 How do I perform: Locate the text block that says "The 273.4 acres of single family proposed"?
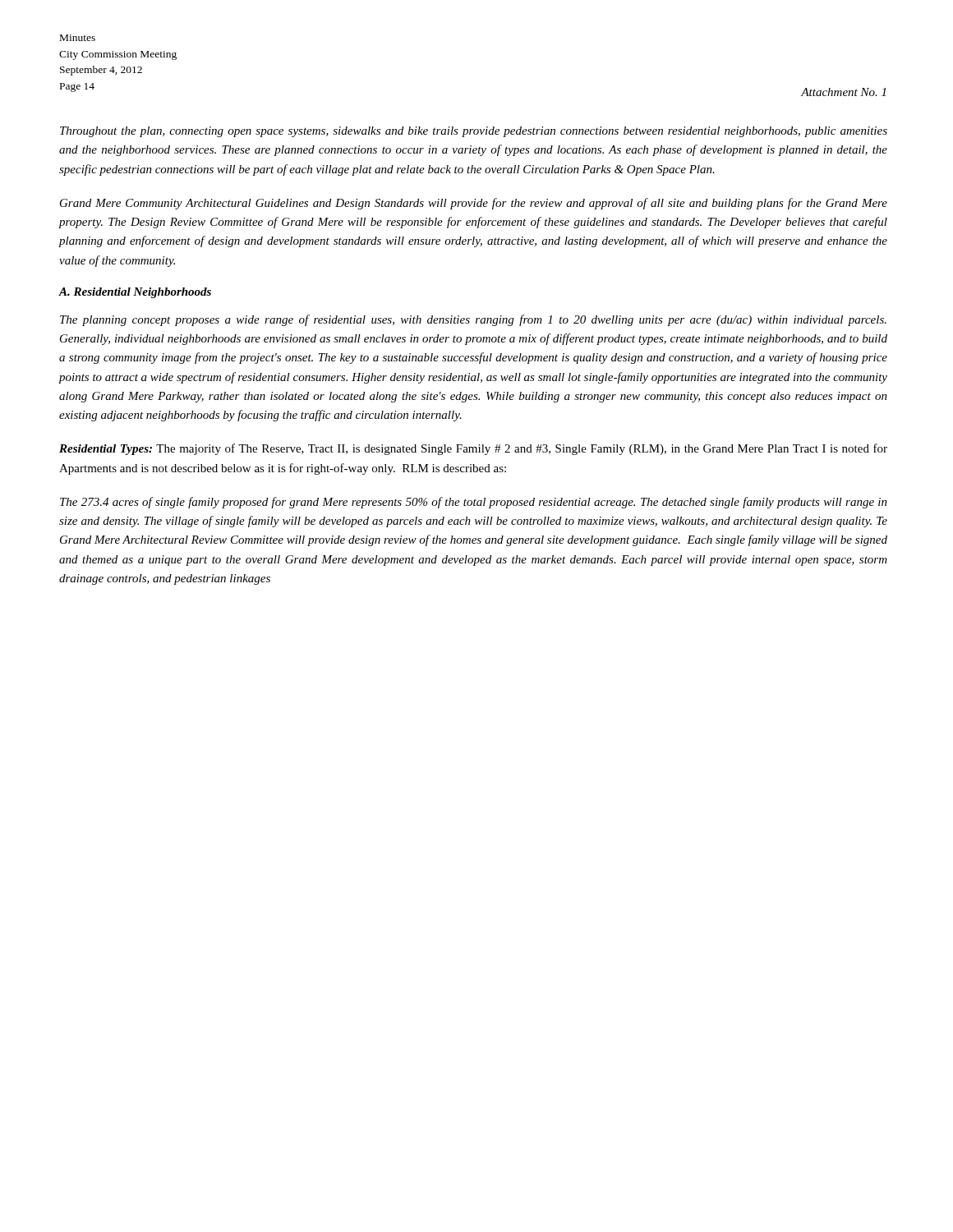pyautogui.click(x=473, y=540)
